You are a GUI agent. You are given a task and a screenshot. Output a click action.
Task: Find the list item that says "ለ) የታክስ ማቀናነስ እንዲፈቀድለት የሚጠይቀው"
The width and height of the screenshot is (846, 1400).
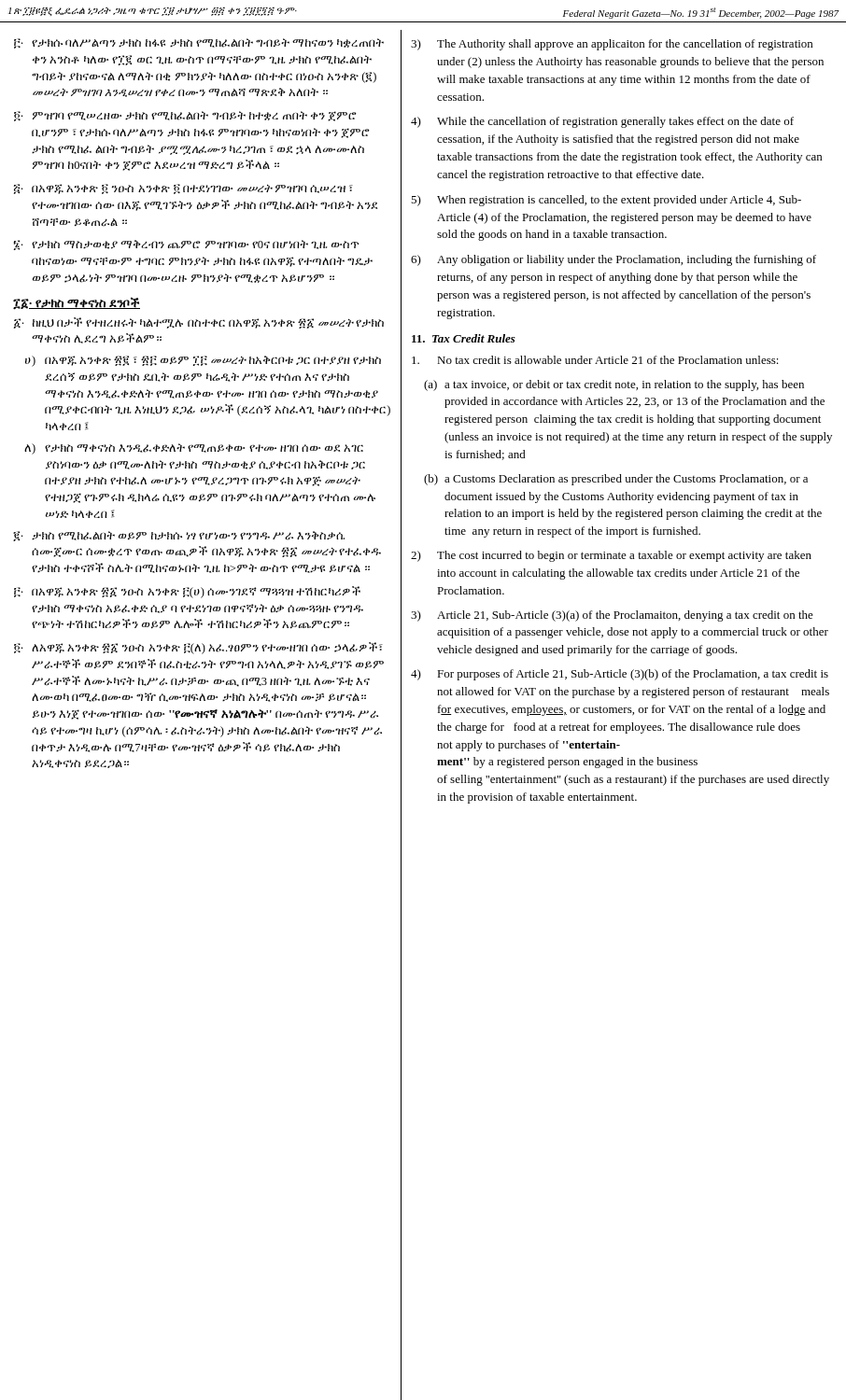pyautogui.click(x=208, y=482)
